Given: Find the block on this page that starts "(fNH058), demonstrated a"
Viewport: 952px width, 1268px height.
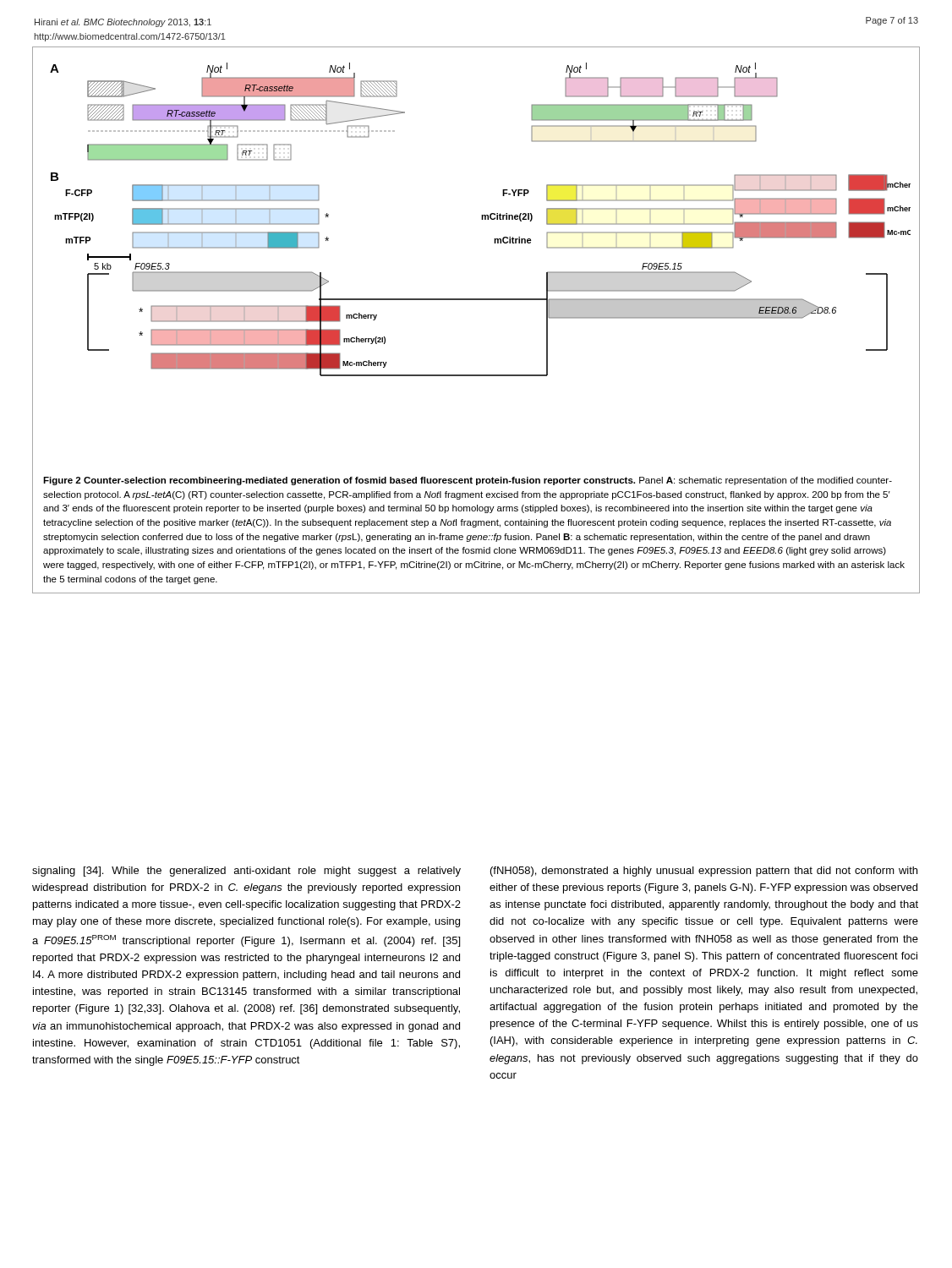Looking at the screenshot, I should 704,972.
